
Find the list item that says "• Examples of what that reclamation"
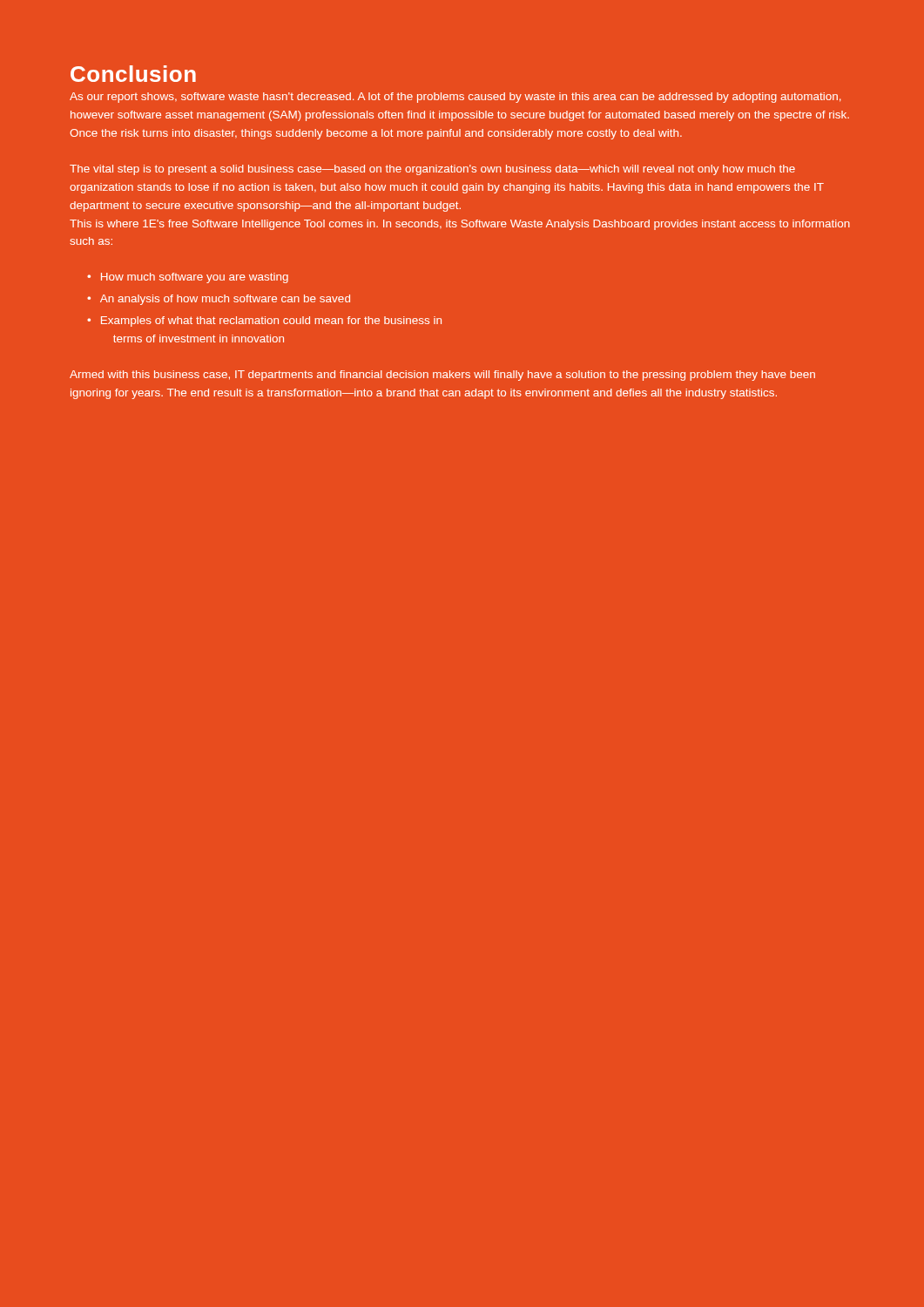[x=264, y=322]
